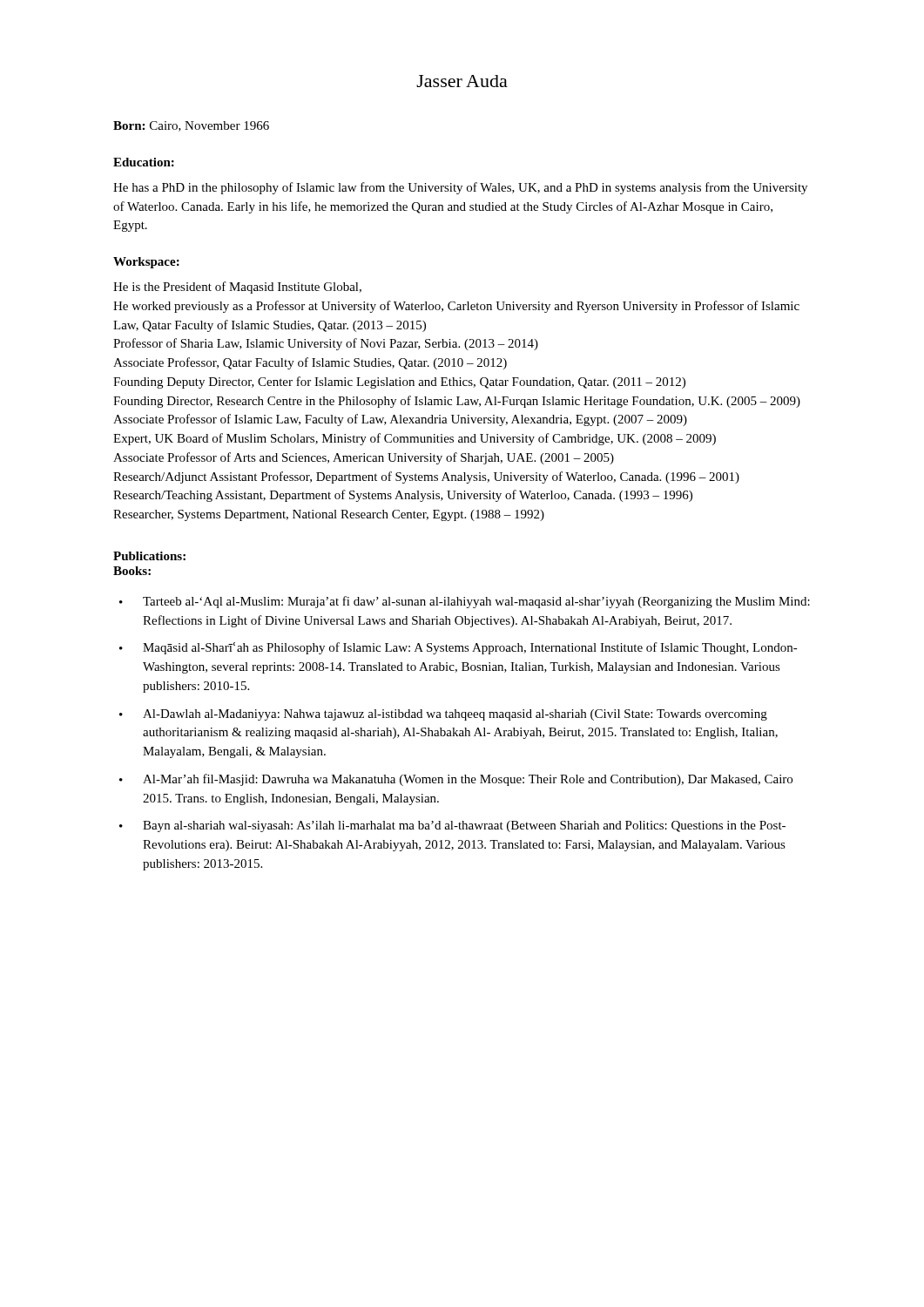The height and width of the screenshot is (1307, 924).
Task: Select the list item that reads "• Tarteeb al-‘Aql al-Muslim:"
Action: 462,611
